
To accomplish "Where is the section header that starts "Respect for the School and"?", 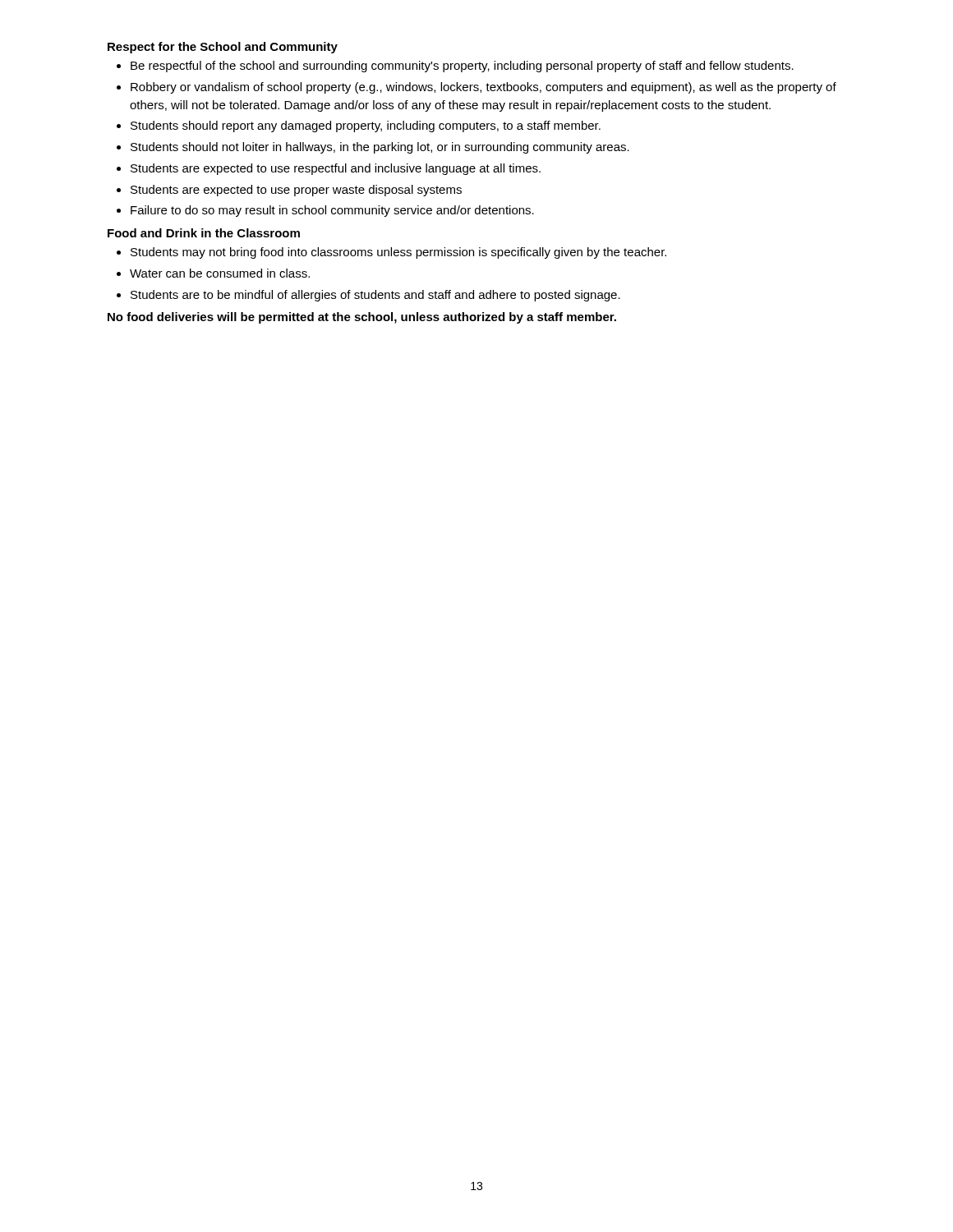I will tap(223, 48).
